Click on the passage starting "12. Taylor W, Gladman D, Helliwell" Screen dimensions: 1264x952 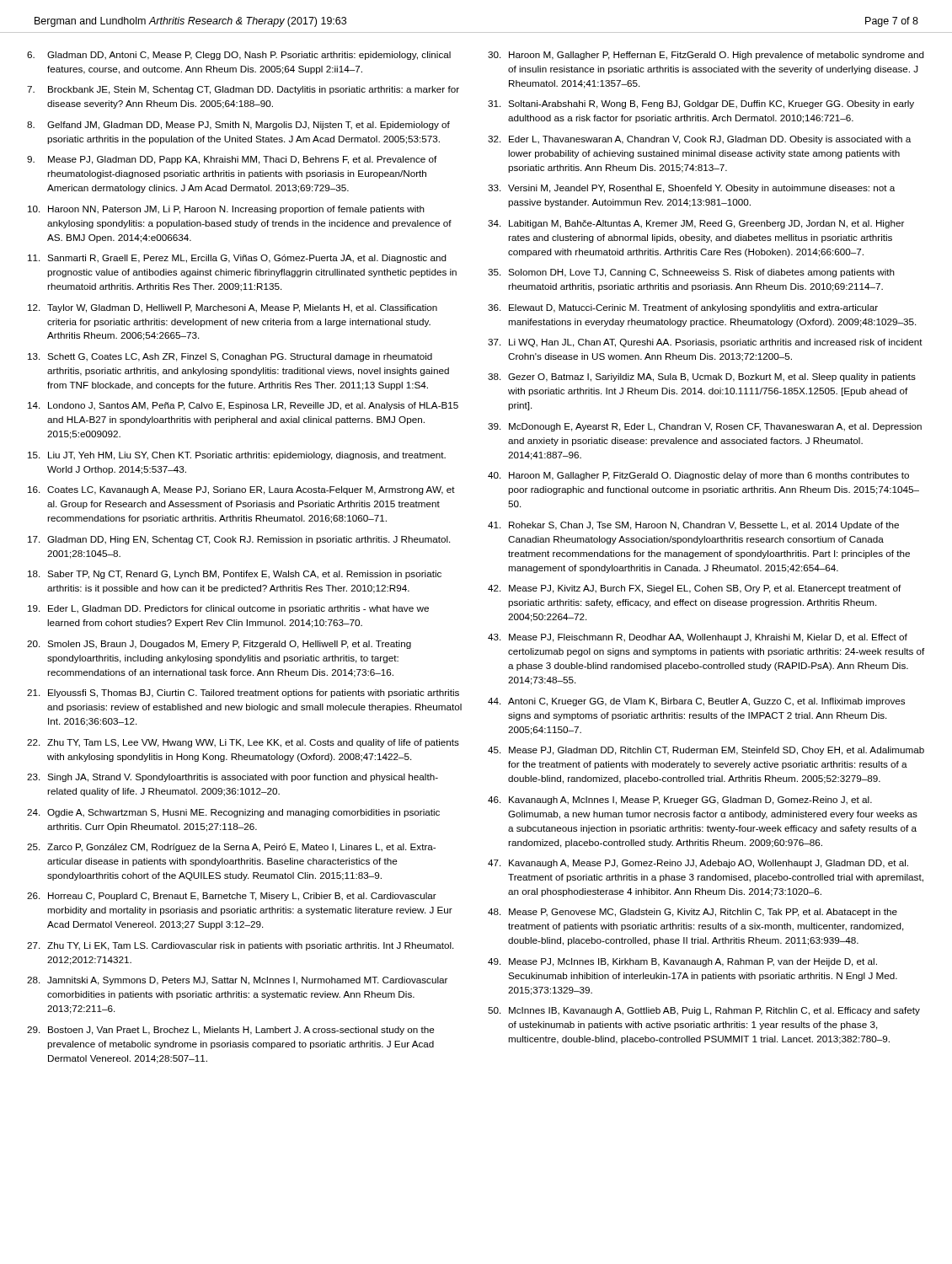point(246,322)
